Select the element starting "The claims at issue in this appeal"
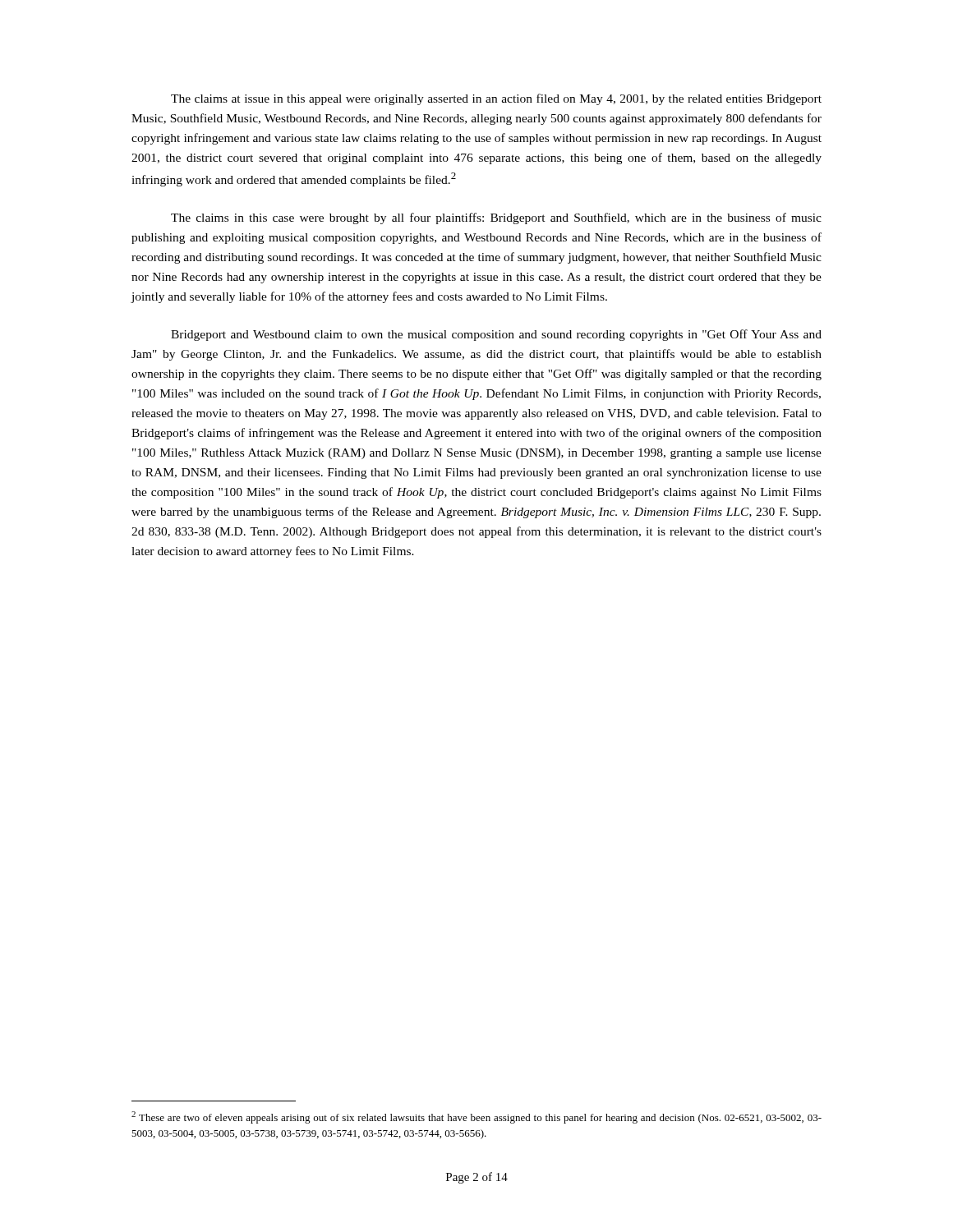 point(476,139)
